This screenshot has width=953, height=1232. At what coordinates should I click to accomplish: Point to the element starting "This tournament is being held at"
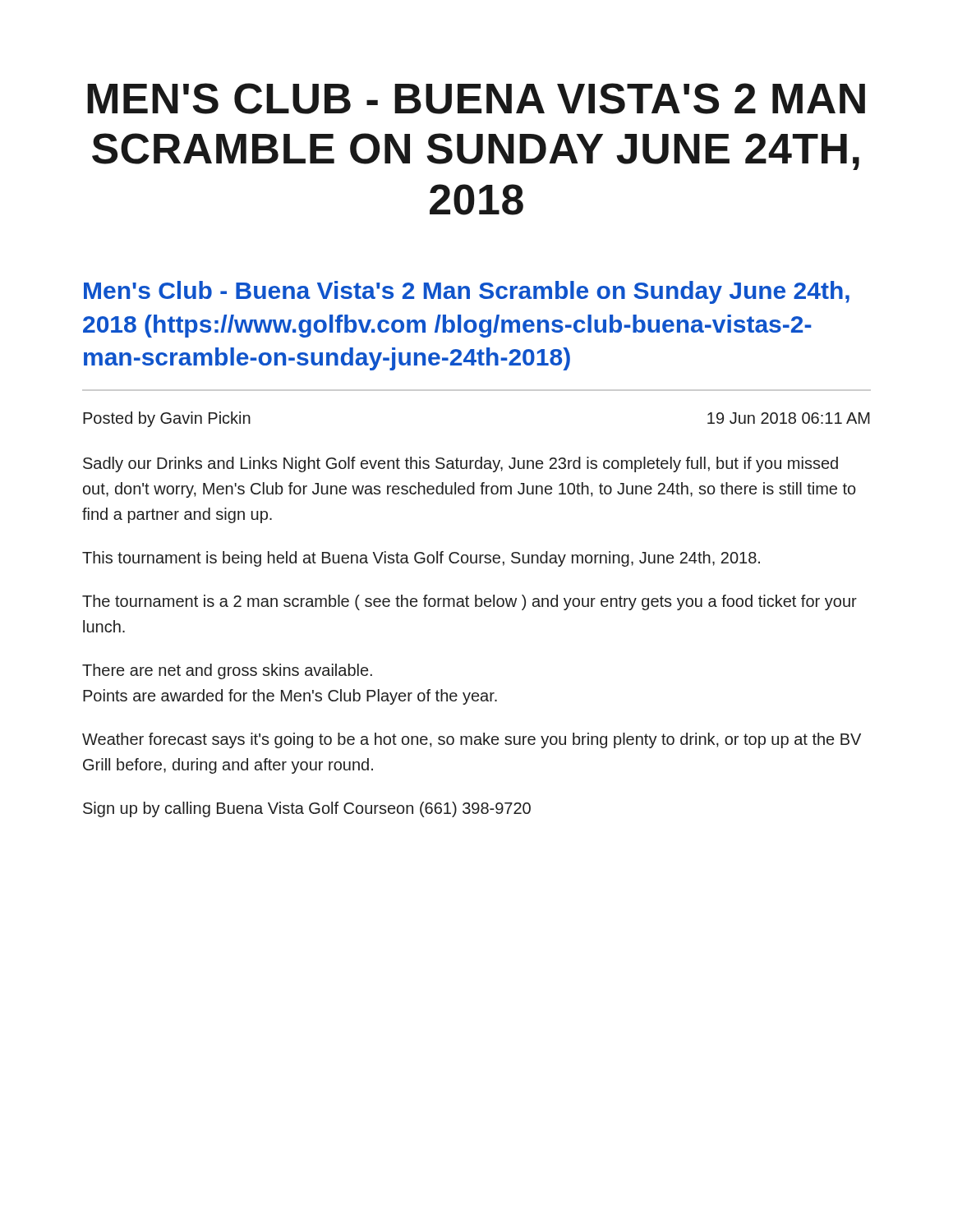coord(422,557)
